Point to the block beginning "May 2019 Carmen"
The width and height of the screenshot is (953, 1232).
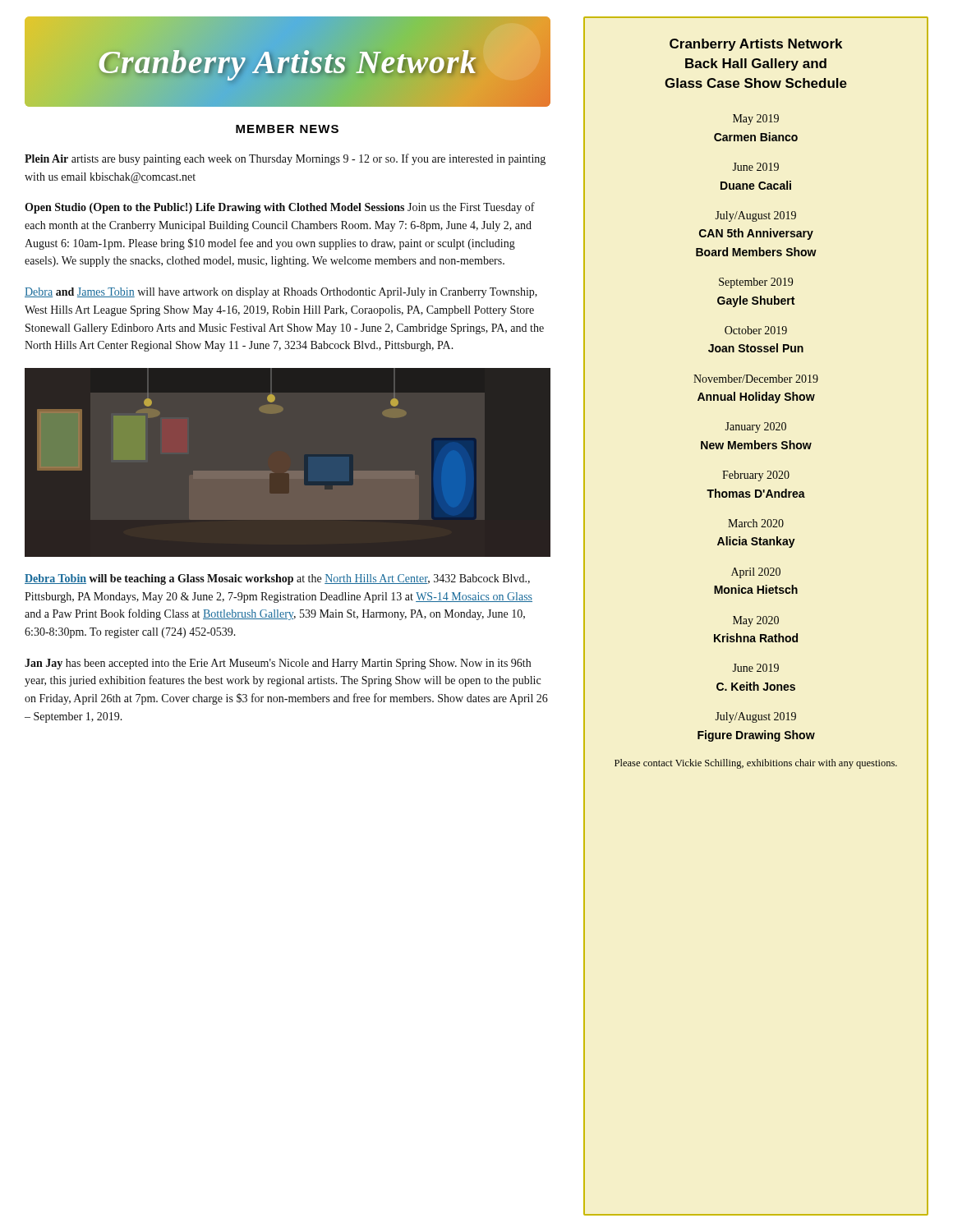coord(756,128)
